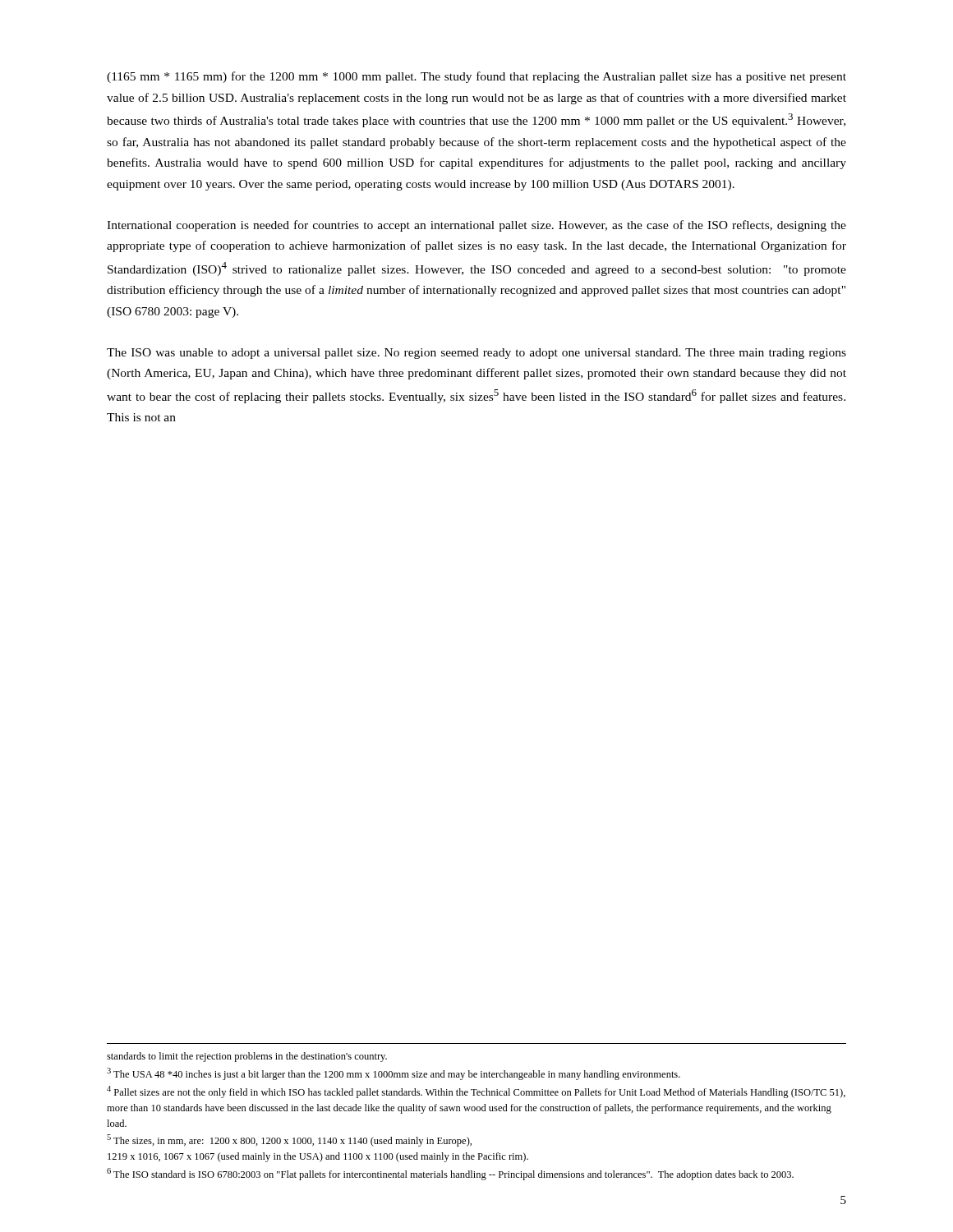
Task: Locate the text block with the text "The ISO was"
Action: click(x=476, y=384)
